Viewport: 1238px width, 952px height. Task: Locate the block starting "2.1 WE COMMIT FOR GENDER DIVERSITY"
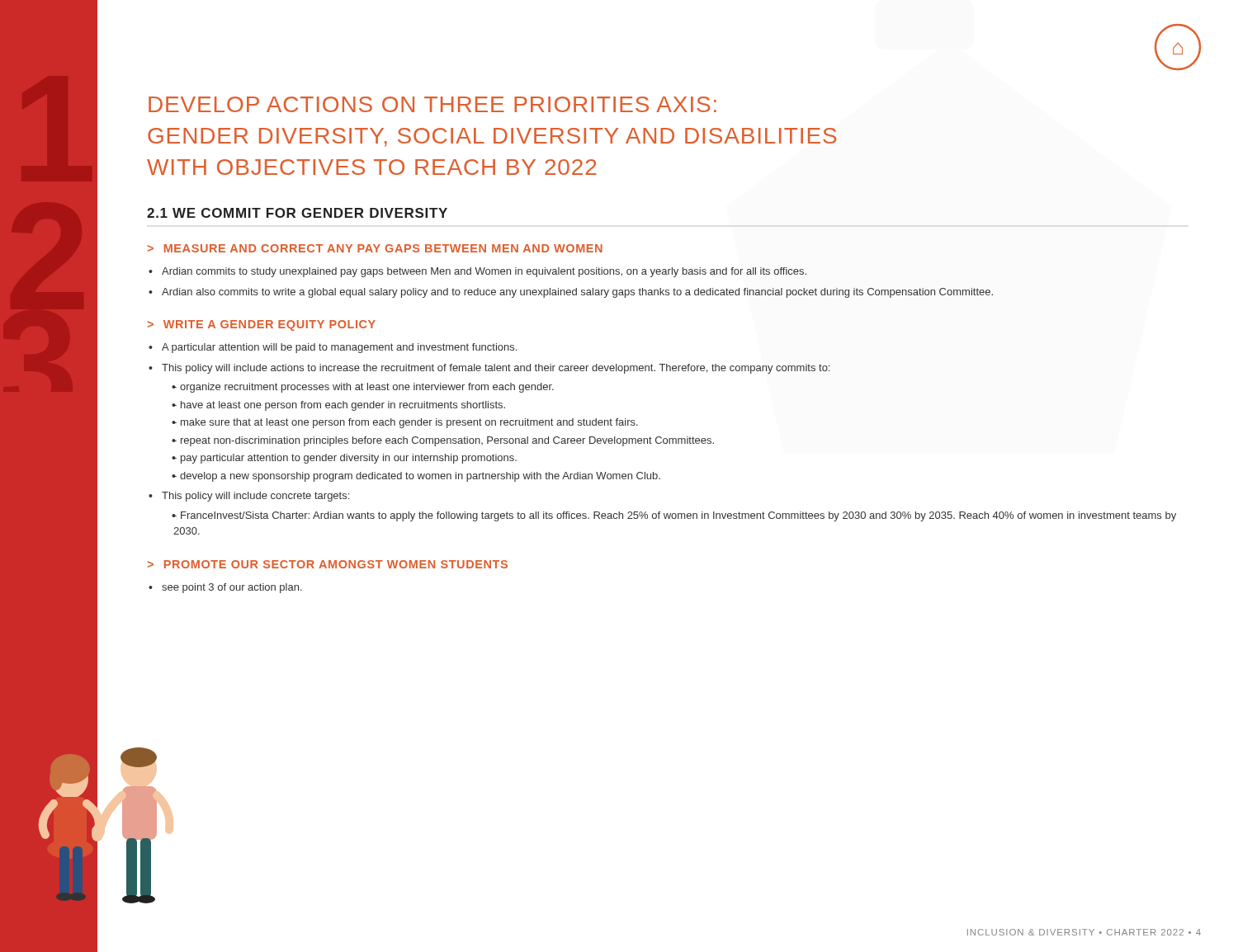pos(298,214)
